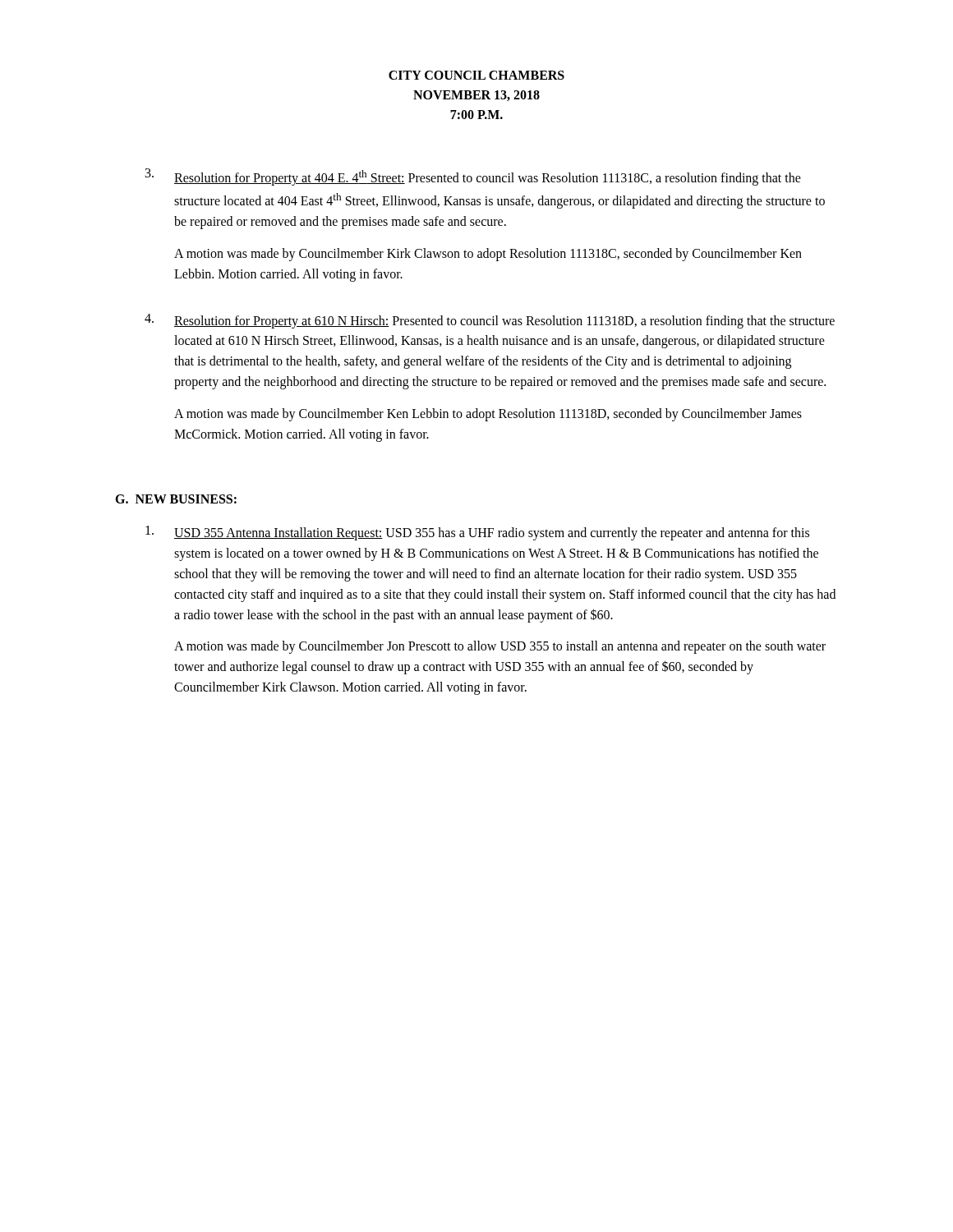Image resolution: width=953 pixels, height=1232 pixels.
Task: Locate the list item that says "USD 355 Antenna"
Action: point(491,616)
